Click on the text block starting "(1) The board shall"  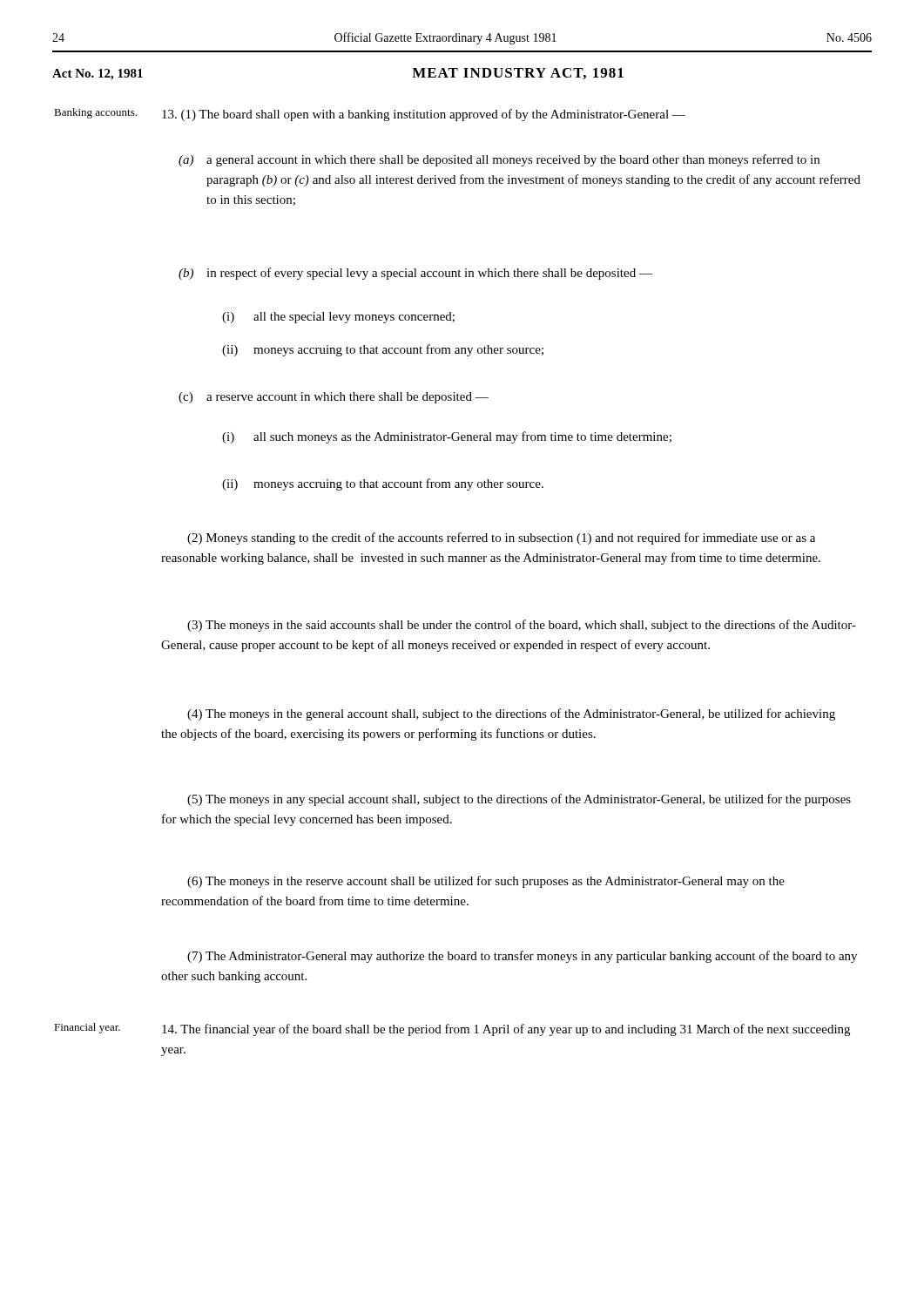(423, 114)
